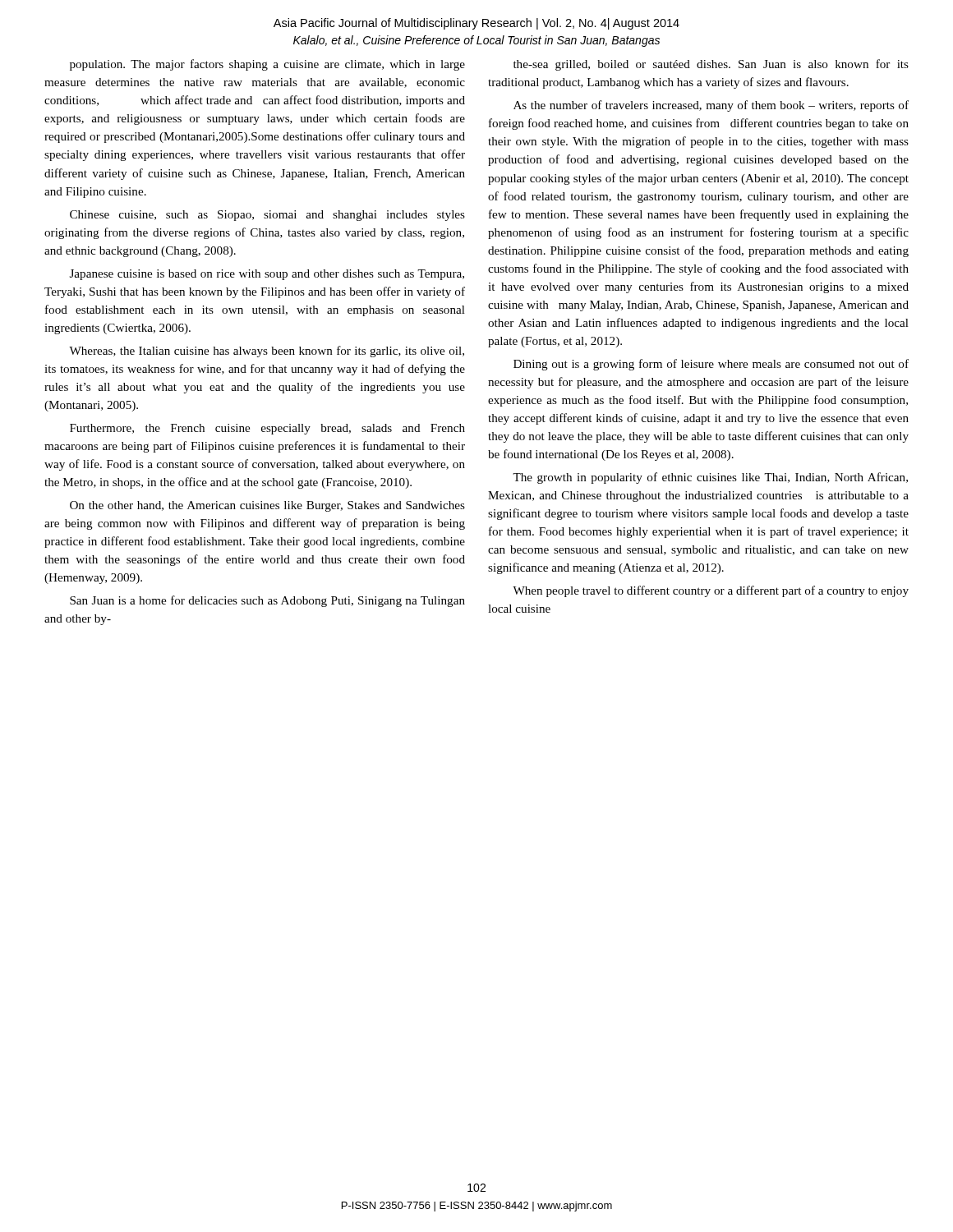Locate the passage starting "the-sea grilled, boiled or sautéed dishes. San Juan"

(698, 73)
